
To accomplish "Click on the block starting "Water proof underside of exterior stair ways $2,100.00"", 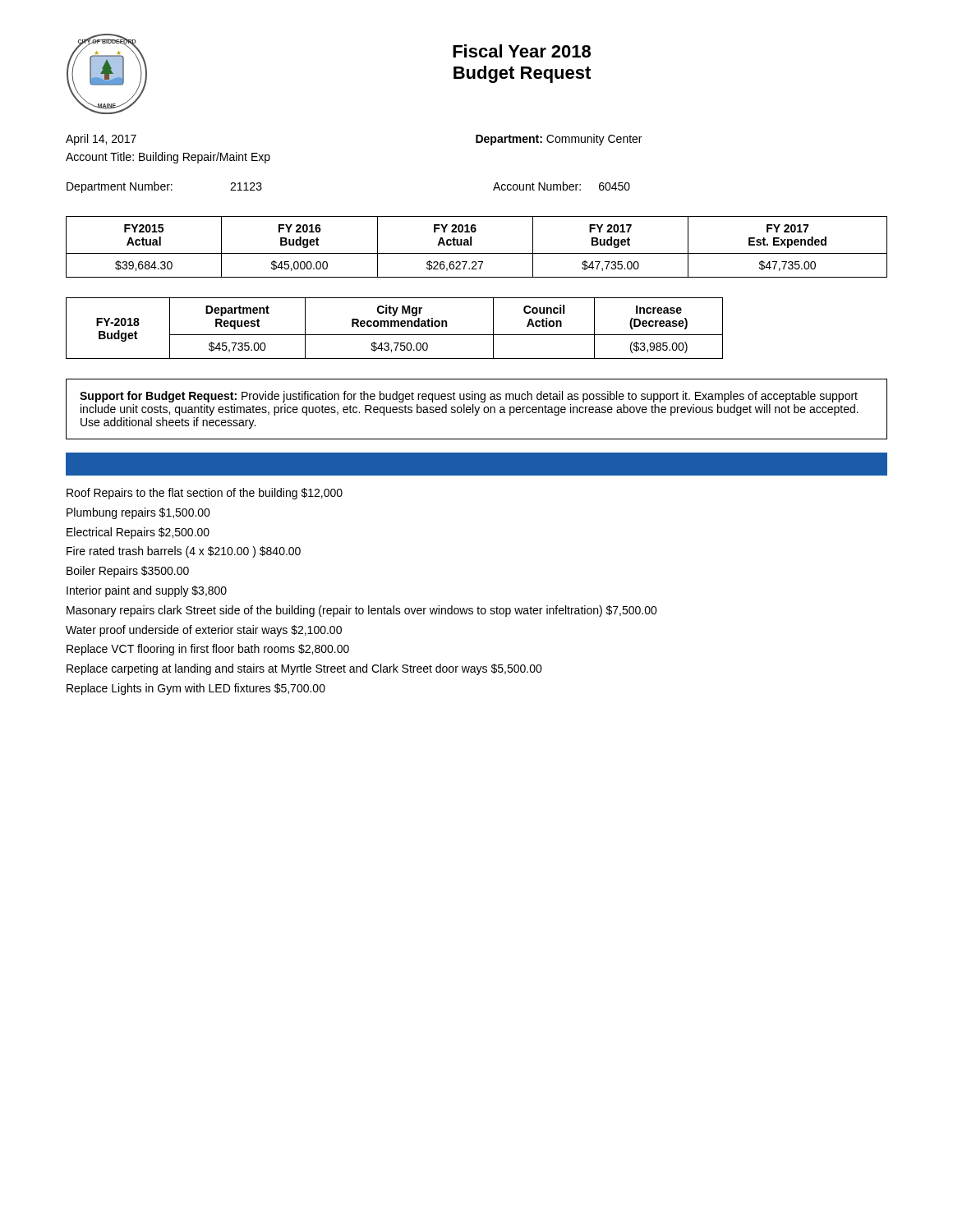I will tap(204, 630).
